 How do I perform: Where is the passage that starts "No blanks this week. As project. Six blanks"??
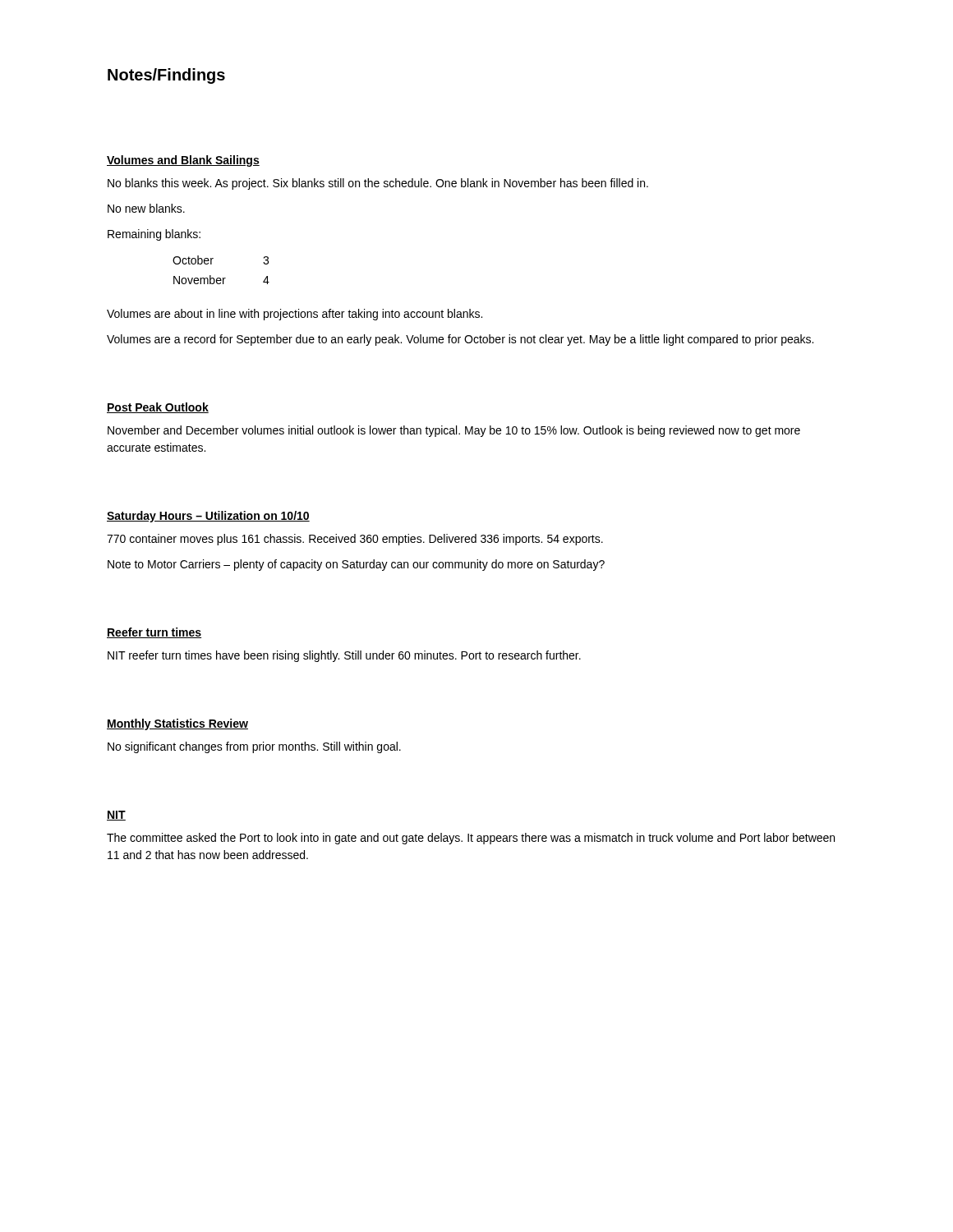tap(378, 183)
